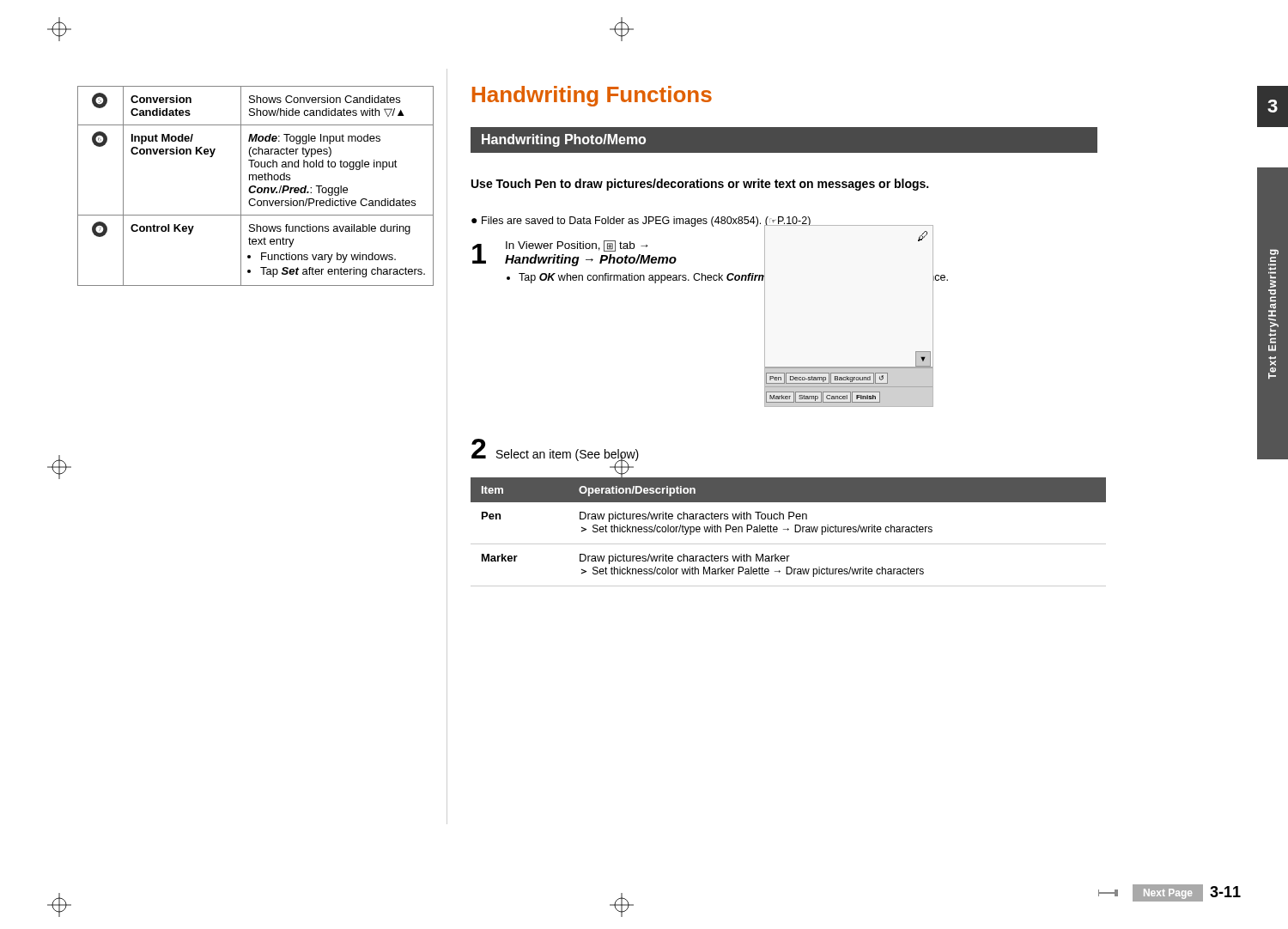Locate the passage starting "1 In Viewer Position, ⊞"

point(737,261)
